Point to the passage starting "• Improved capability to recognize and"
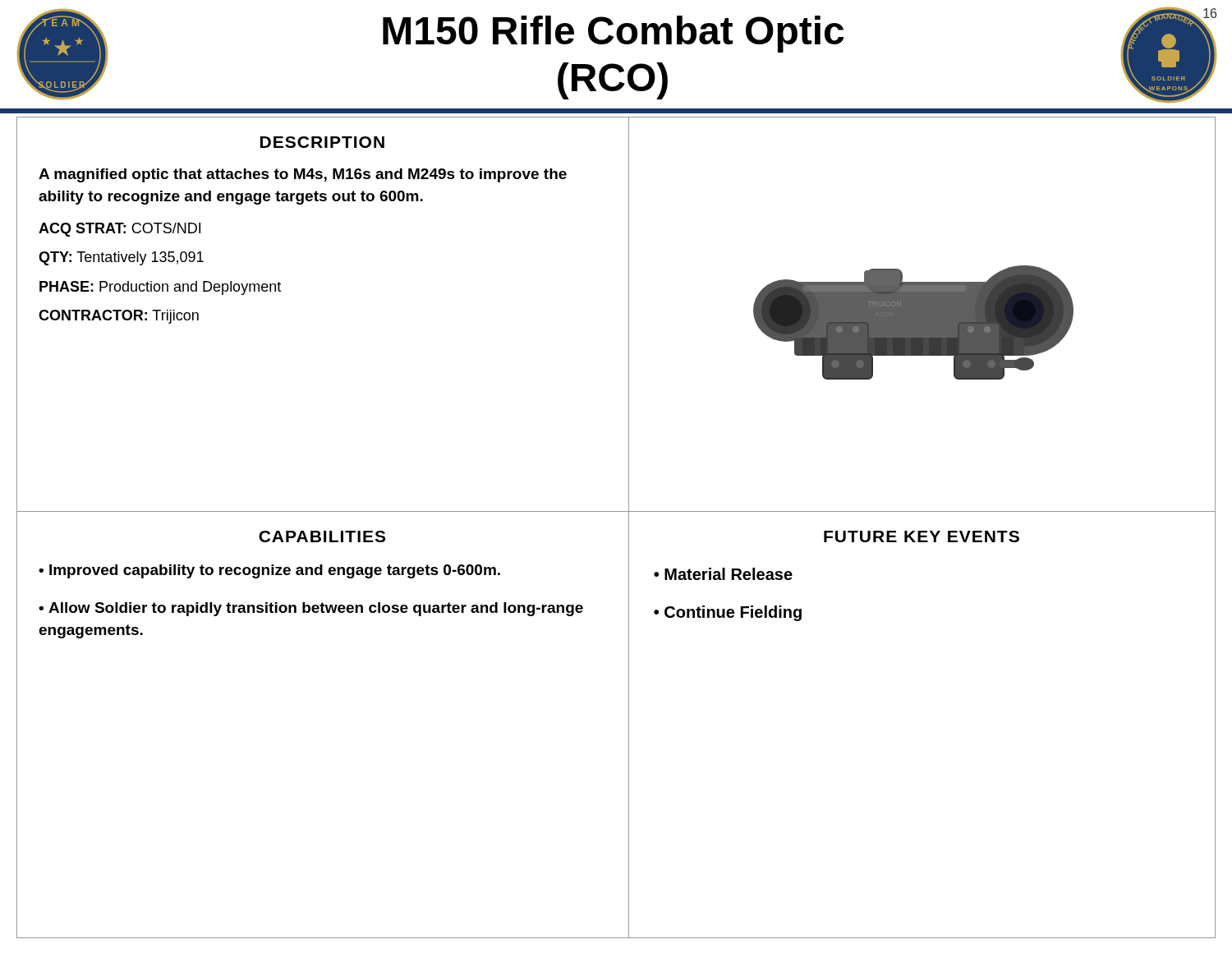 click(x=270, y=569)
